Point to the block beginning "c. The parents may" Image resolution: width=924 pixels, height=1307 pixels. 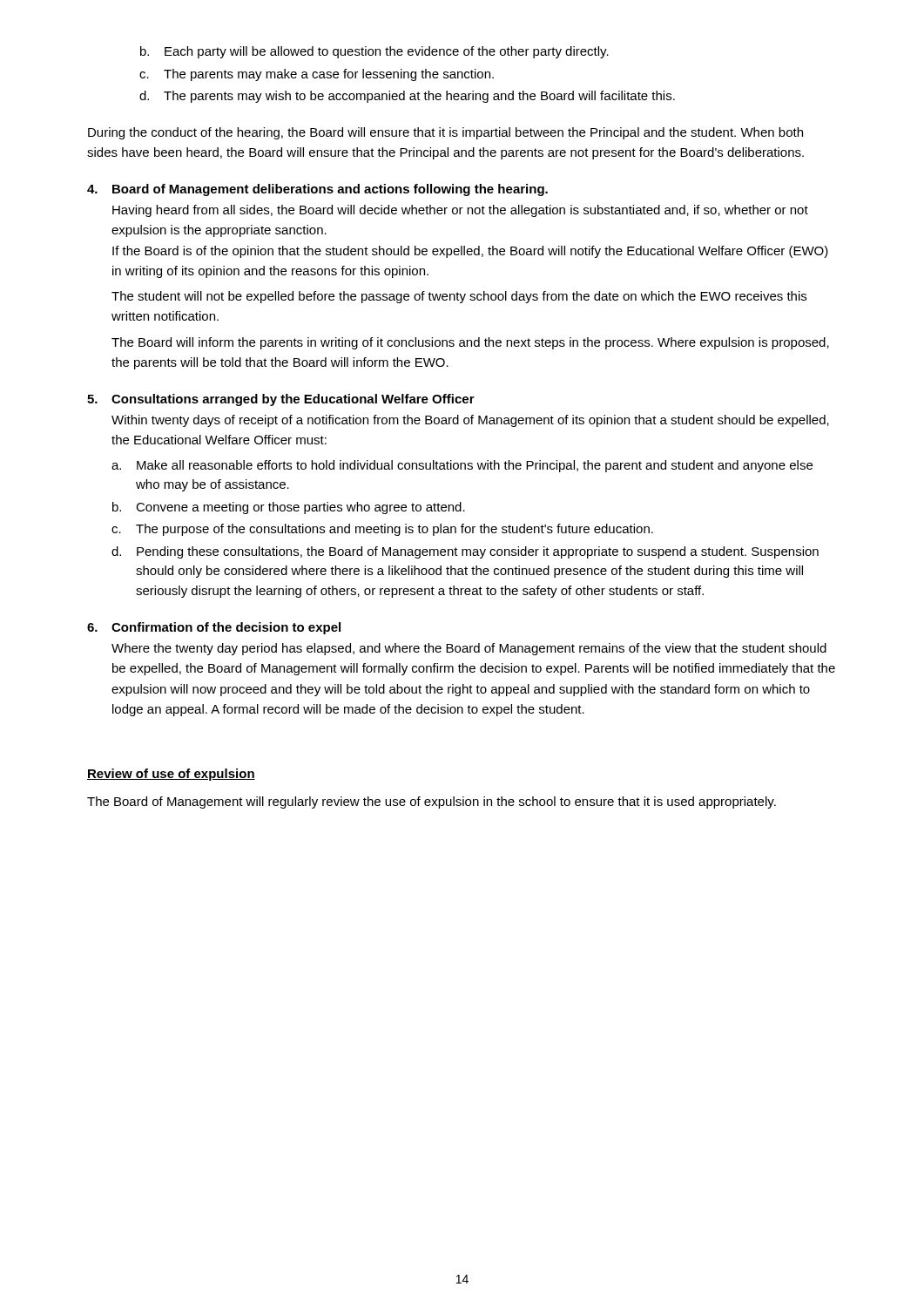488,74
